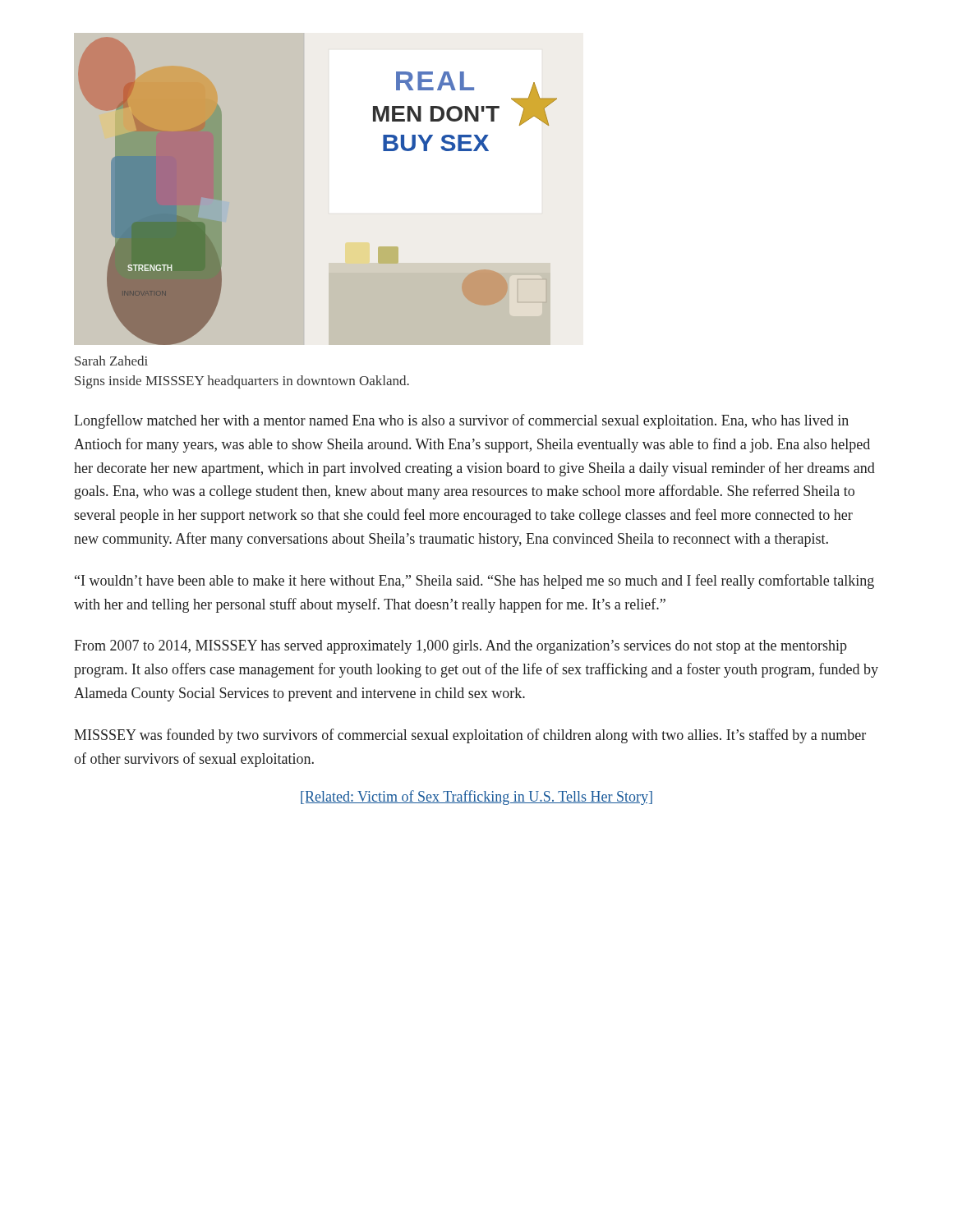This screenshot has height=1232, width=953.
Task: Where does it say "Sarah Zahedi"?
Action: tap(111, 361)
